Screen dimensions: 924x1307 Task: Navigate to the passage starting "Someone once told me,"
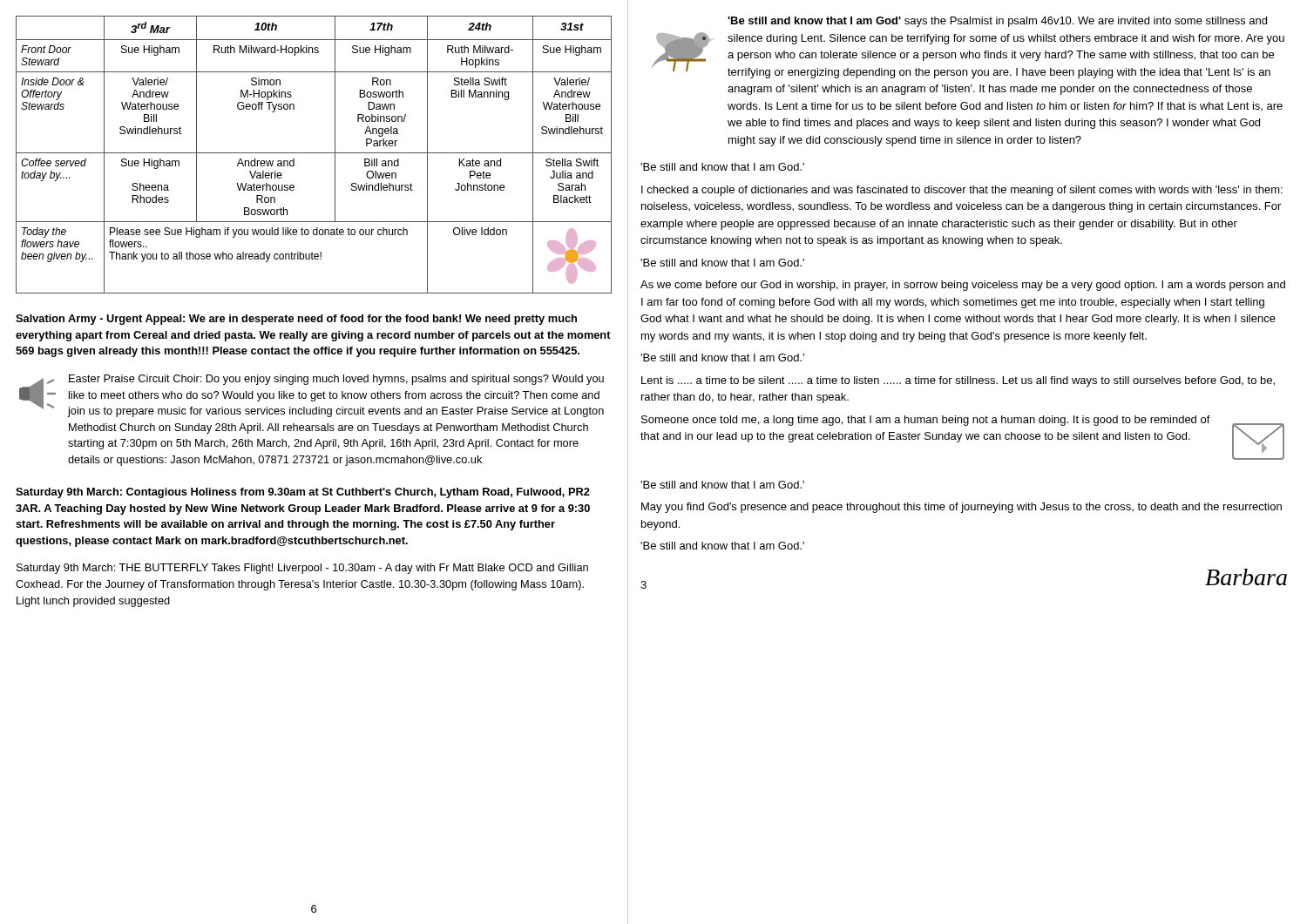[931, 428]
